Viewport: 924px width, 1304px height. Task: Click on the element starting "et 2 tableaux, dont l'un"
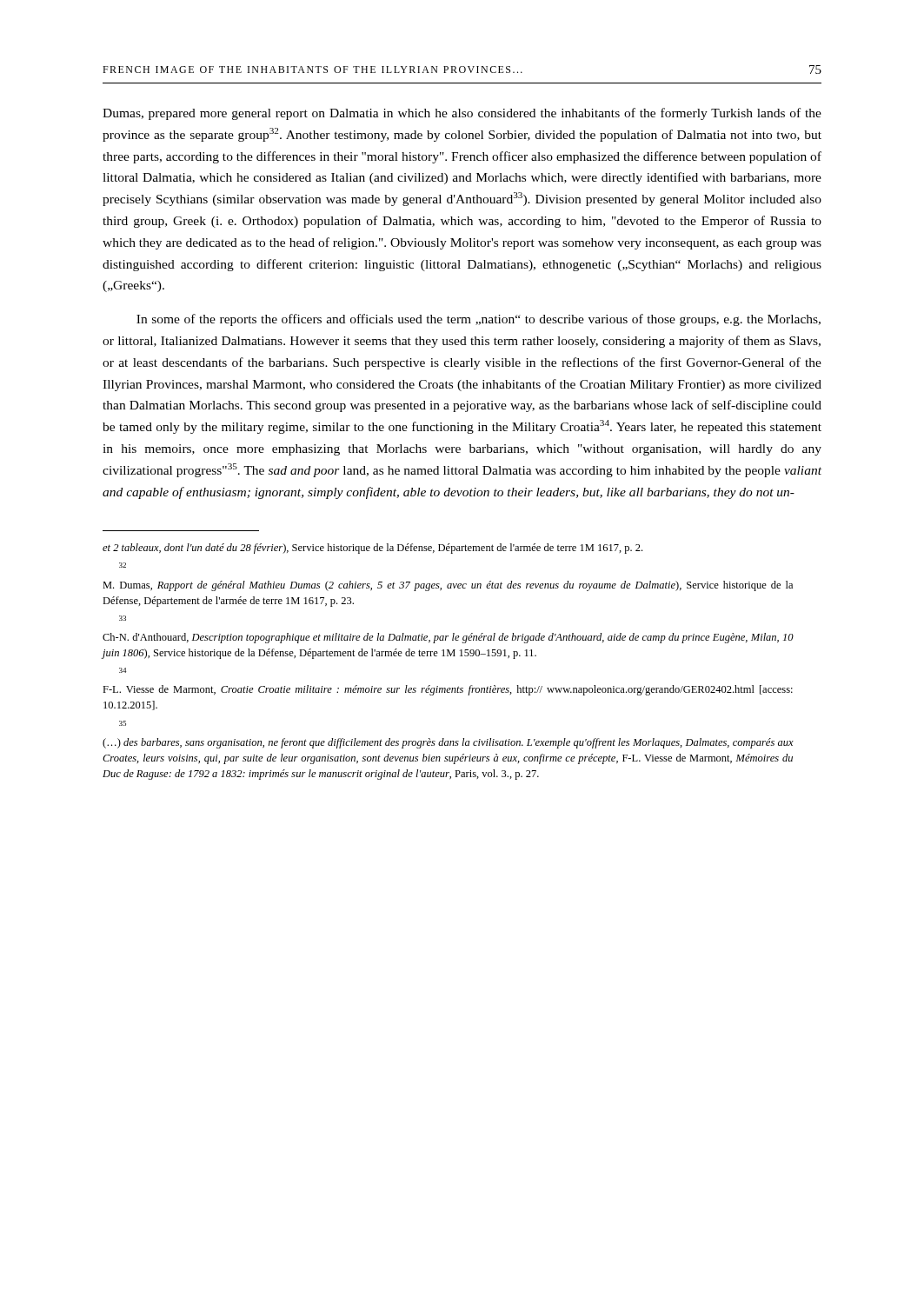coord(448,548)
